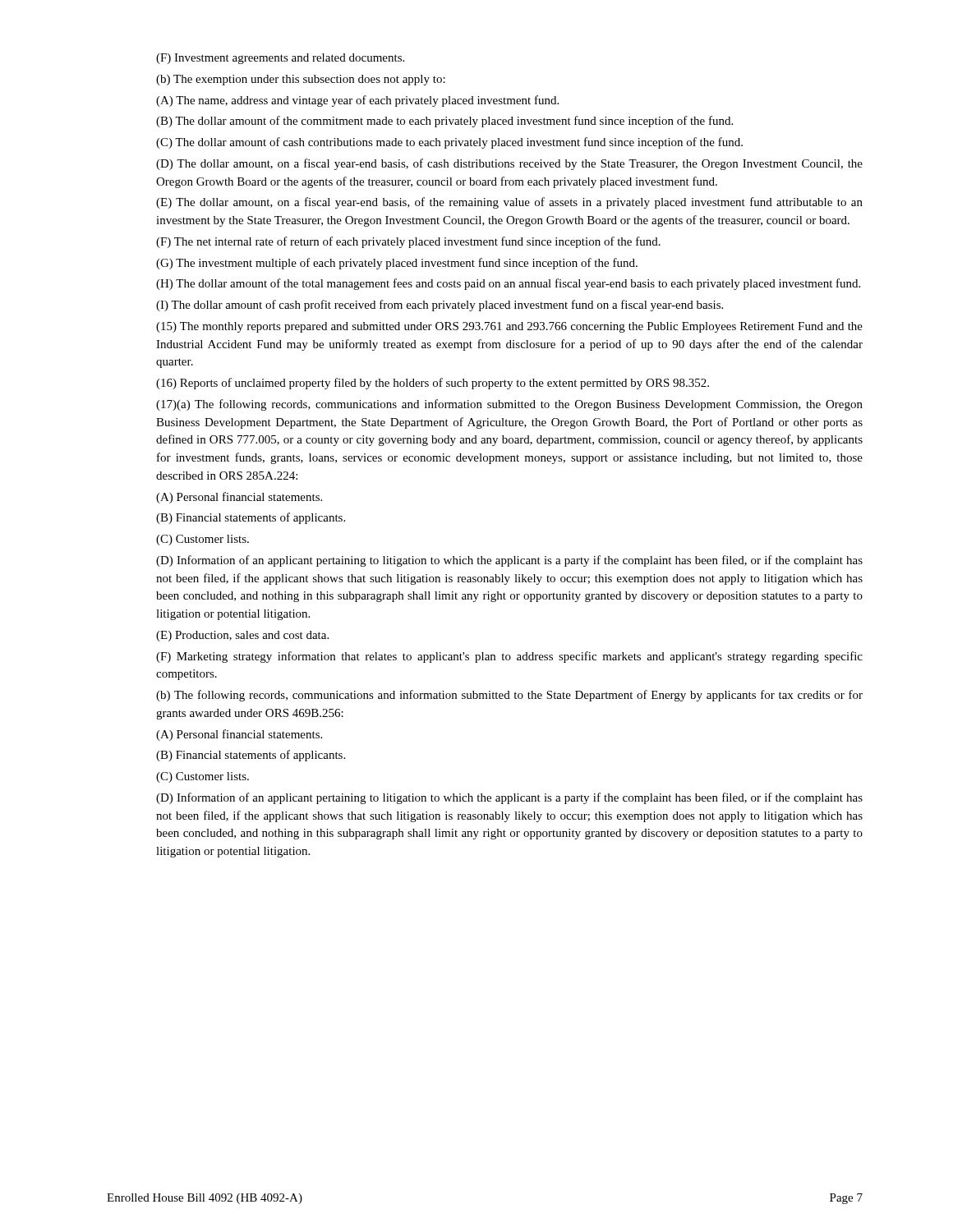Click on the passage starting "(H) The dollar amount of the"

pyautogui.click(x=509, y=284)
